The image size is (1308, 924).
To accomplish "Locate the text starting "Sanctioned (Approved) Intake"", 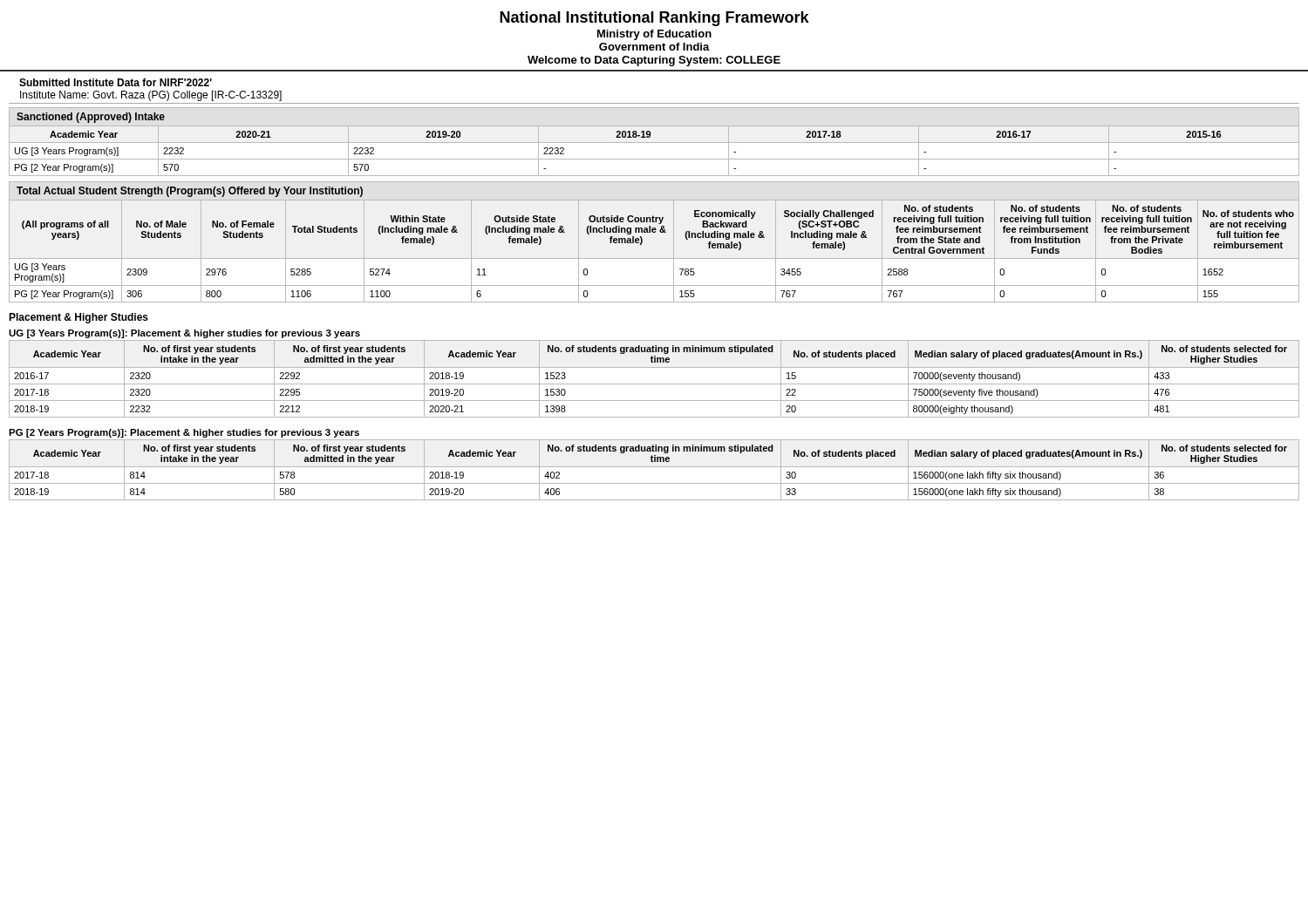I will coord(91,117).
